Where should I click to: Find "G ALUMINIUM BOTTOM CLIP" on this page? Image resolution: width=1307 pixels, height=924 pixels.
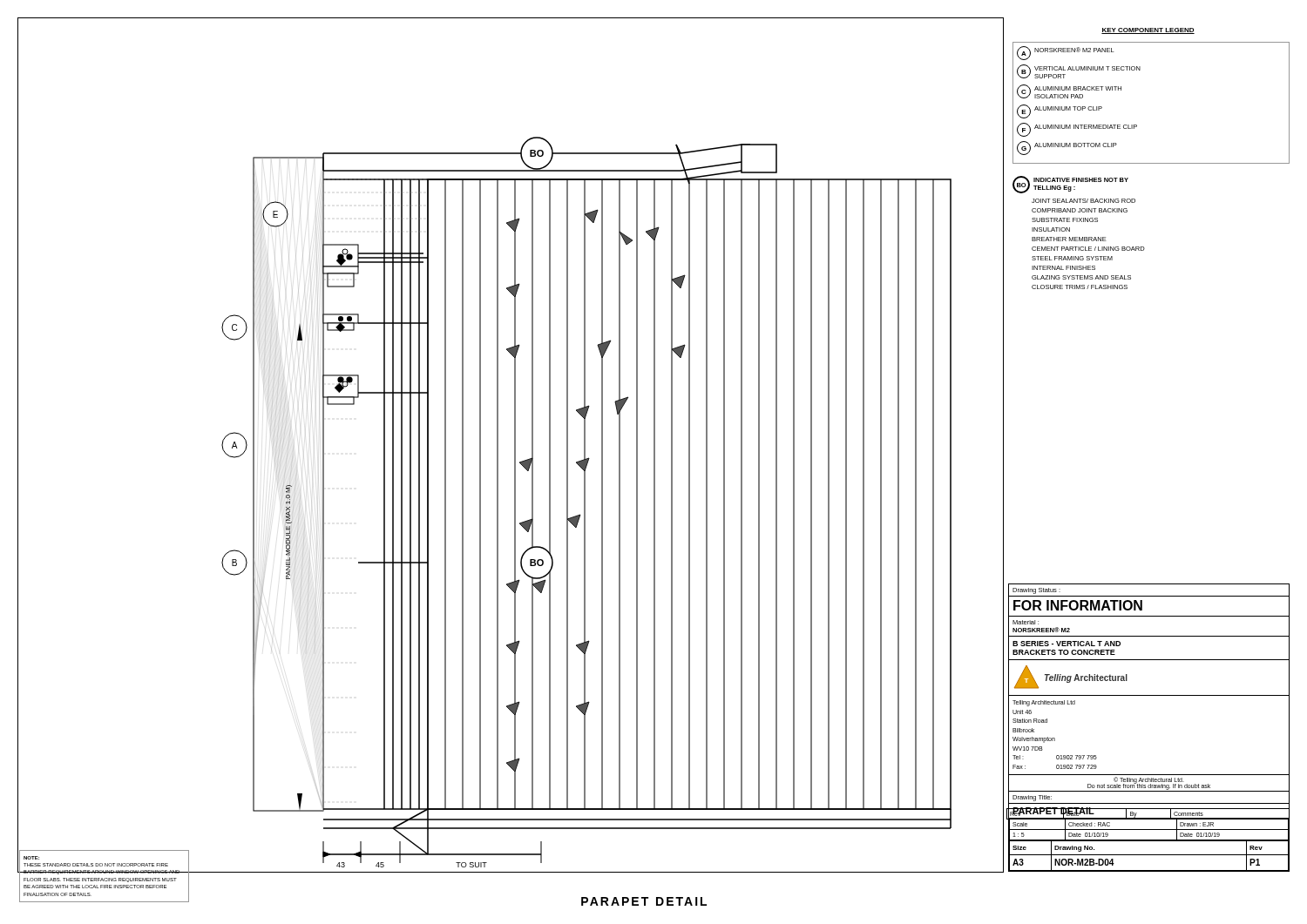pos(1067,148)
